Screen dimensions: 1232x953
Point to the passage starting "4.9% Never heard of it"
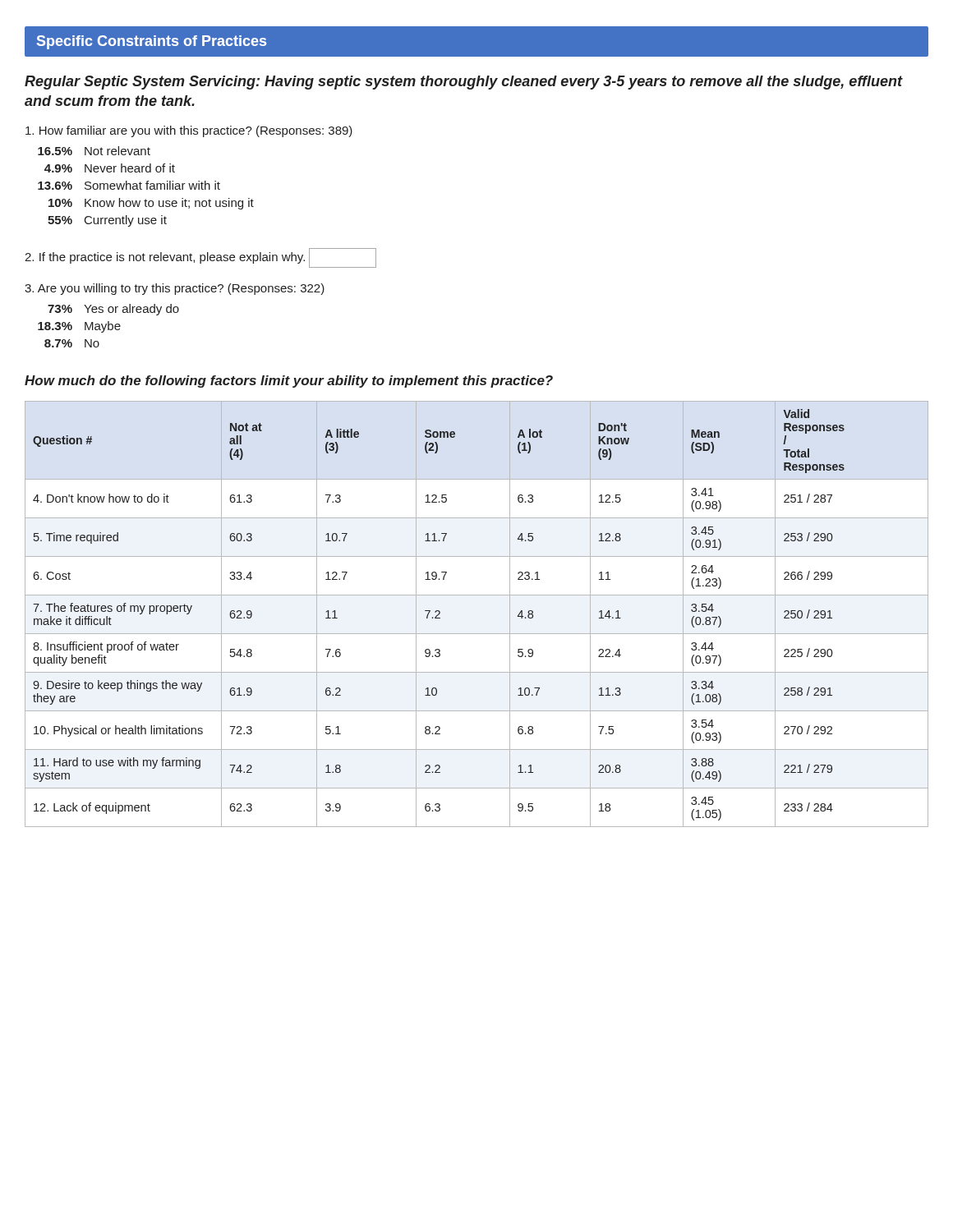110,168
